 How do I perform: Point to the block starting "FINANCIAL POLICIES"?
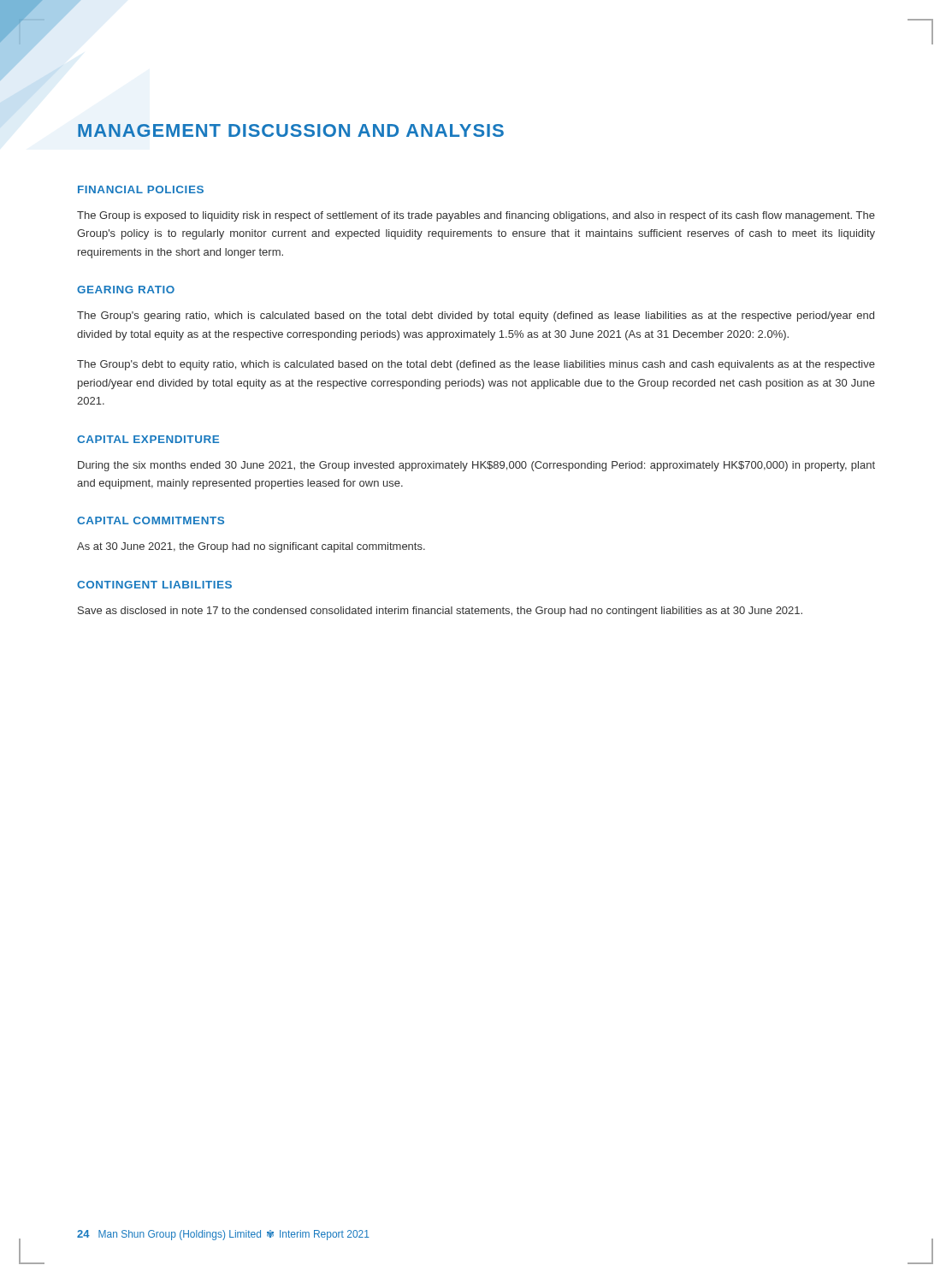click(x=141, y=189)
